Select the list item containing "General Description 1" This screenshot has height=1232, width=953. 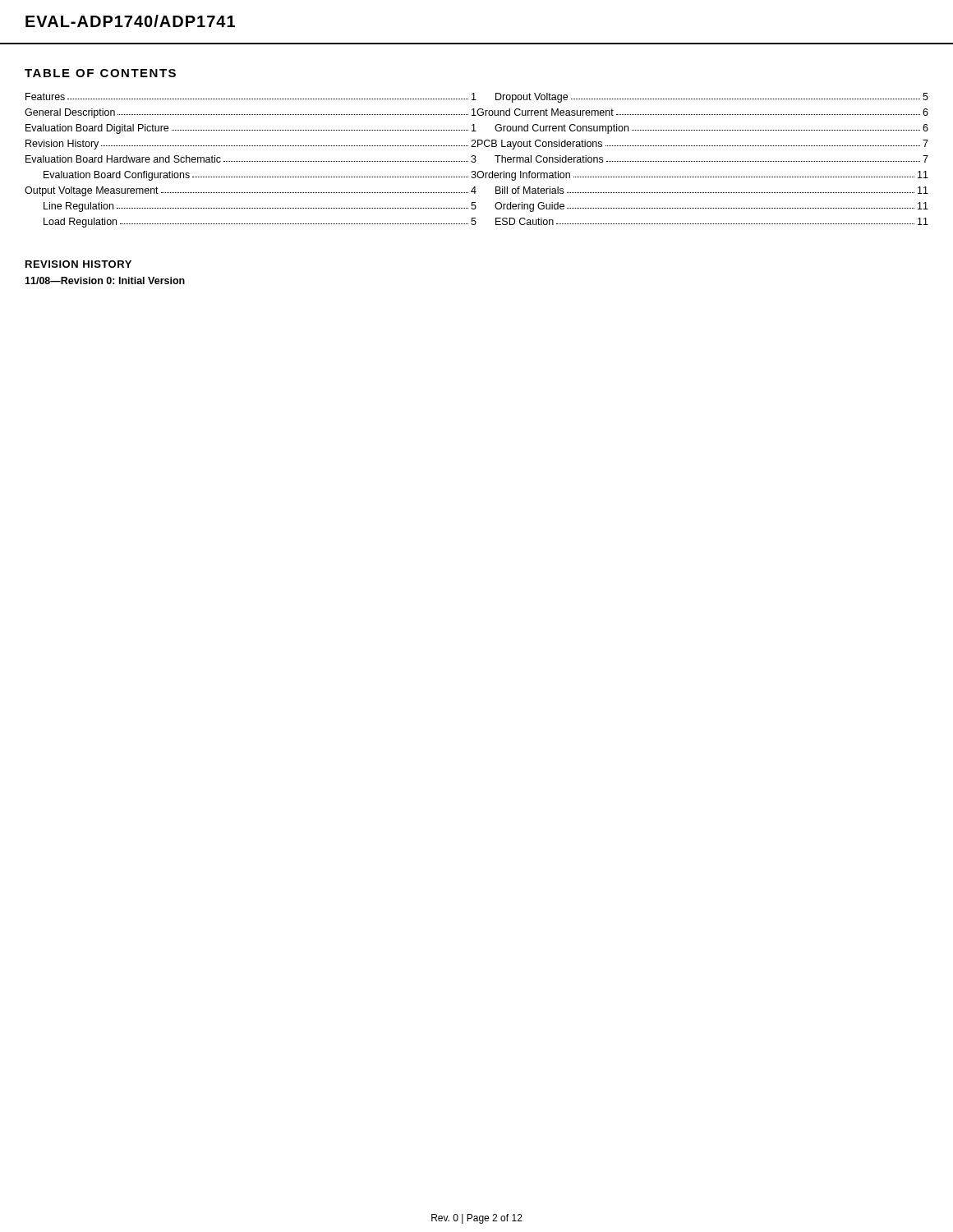[x=251, y=113]
